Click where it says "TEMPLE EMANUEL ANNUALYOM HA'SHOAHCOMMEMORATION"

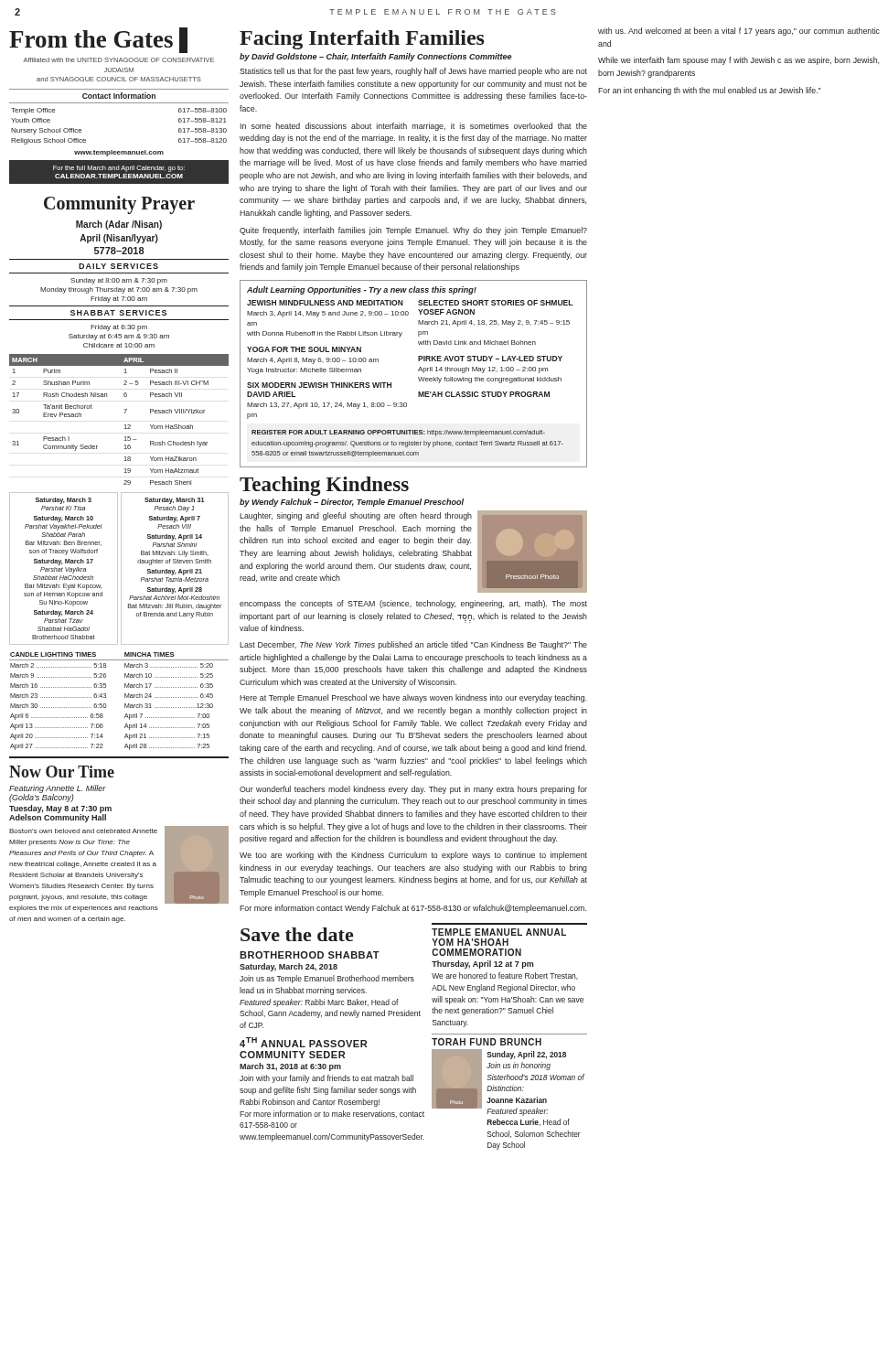pyautogui.click(x=499, y=943)
